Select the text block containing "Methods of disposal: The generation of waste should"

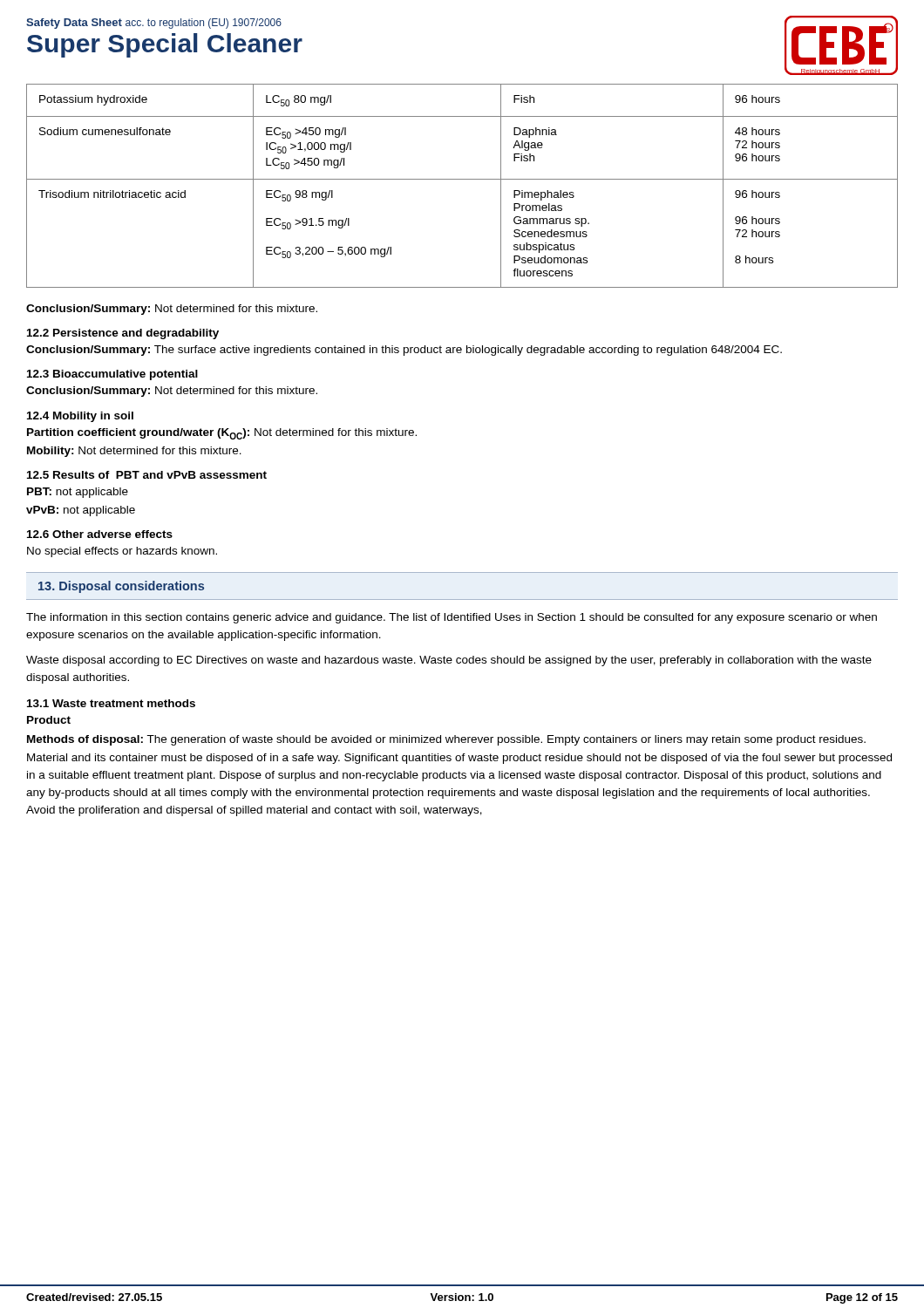coord(459,775)
